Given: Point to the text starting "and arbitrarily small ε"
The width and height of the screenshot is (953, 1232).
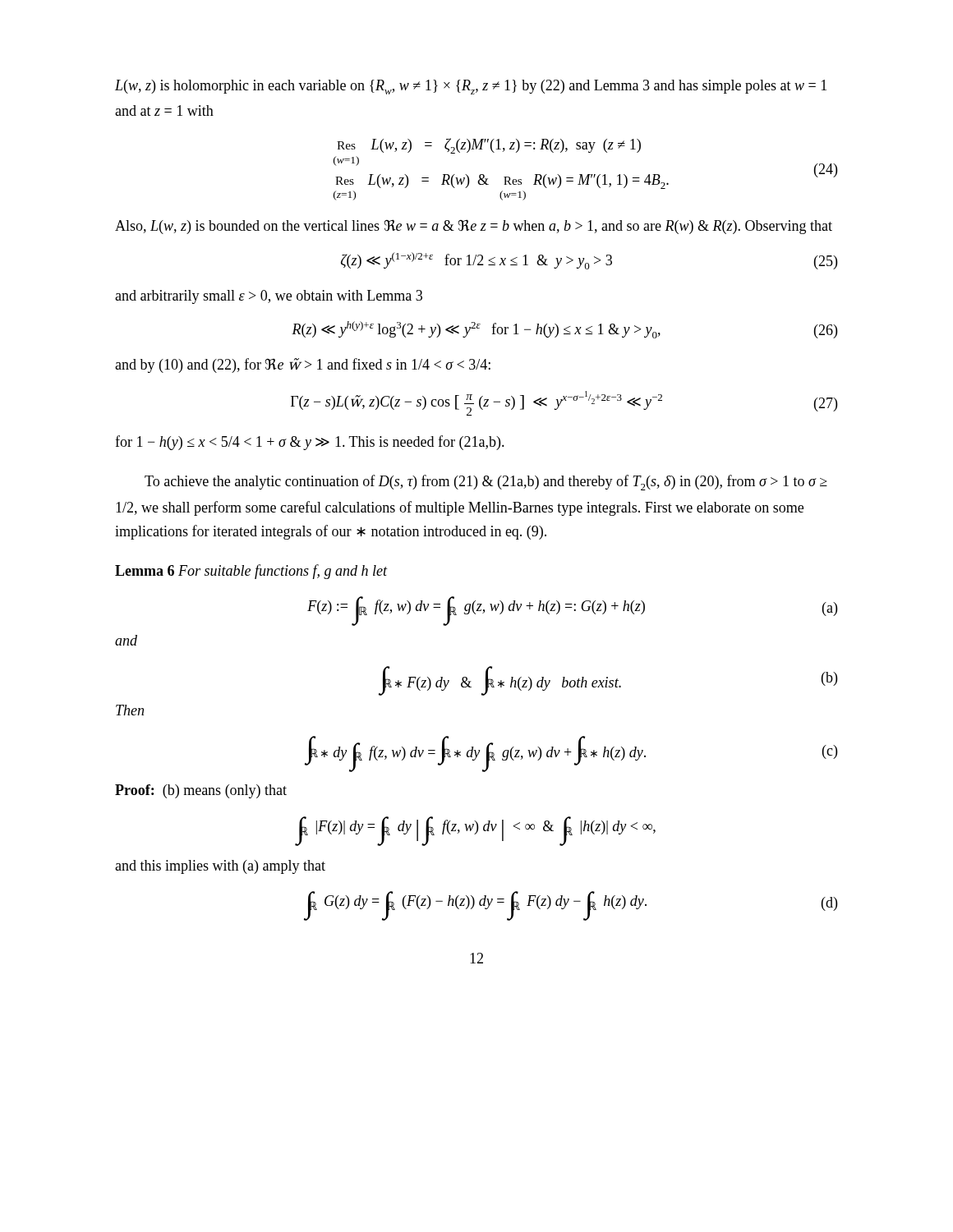Looking at the screenshot, I should click(x=269, y=295).
